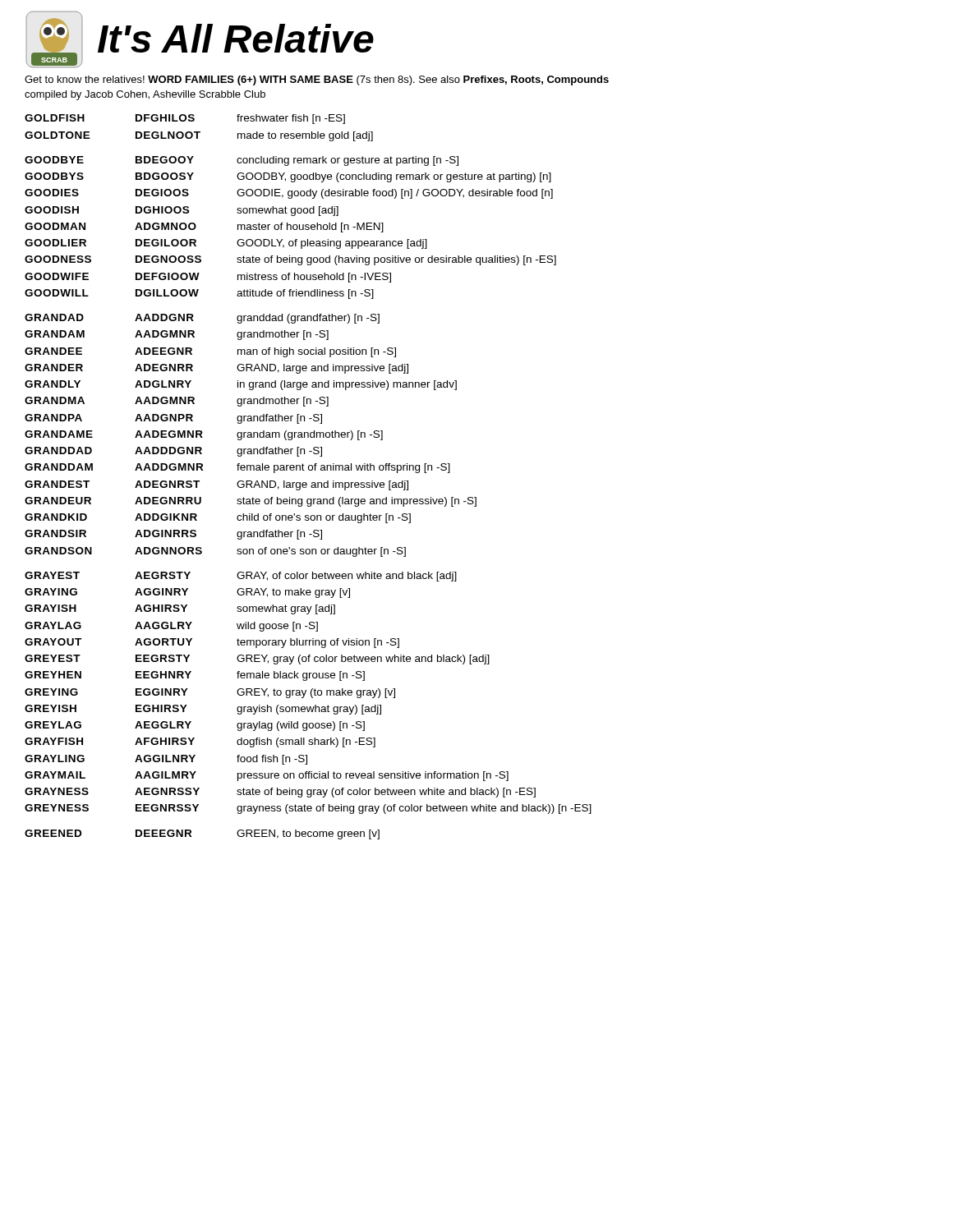Where does it say "GOODWIFEDEFGIOOWmistress of household [n -IVES]"?
This screenshot has height=1232, width=953.
(57, 278)
